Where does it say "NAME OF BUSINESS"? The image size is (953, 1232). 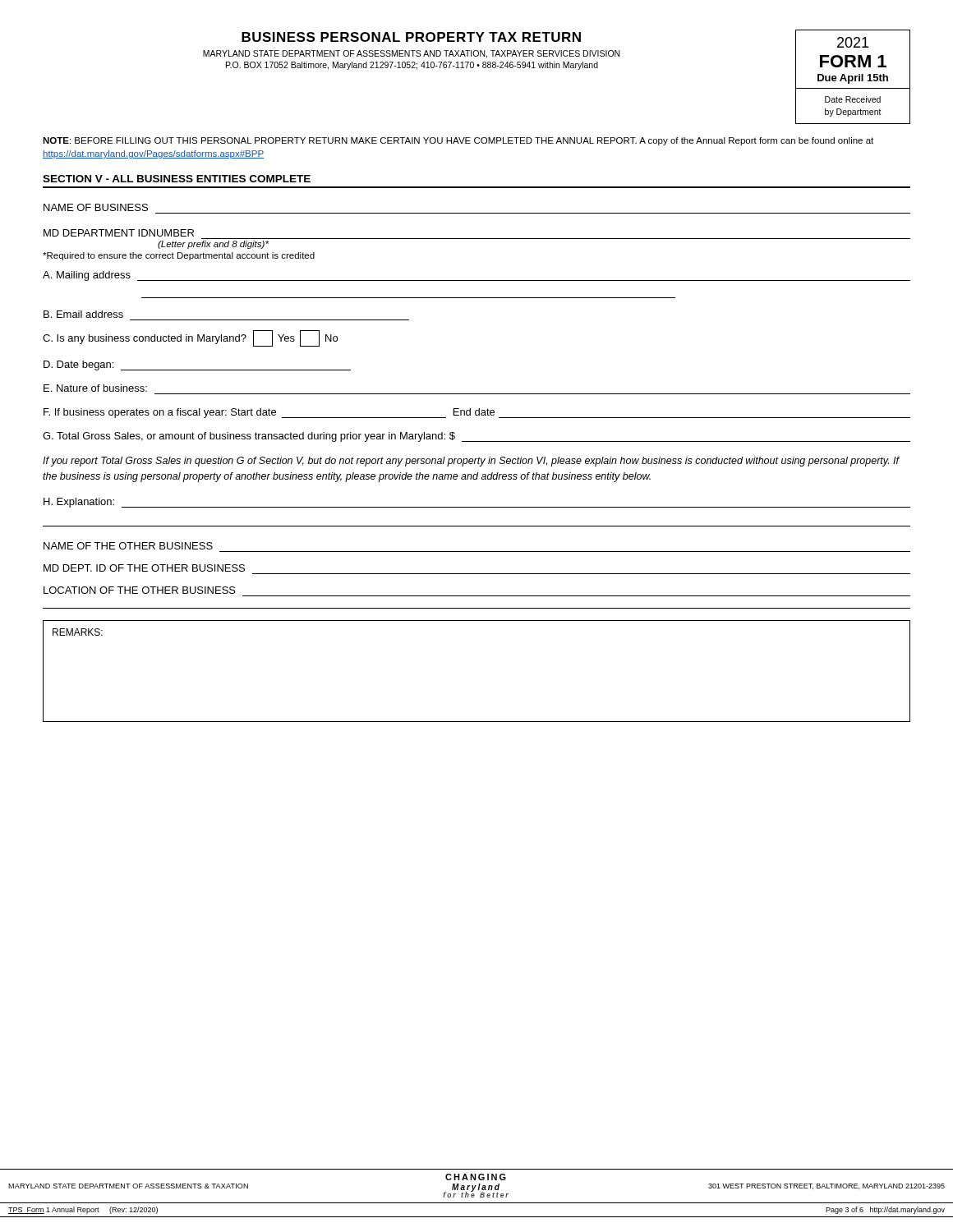coord(476,206)
